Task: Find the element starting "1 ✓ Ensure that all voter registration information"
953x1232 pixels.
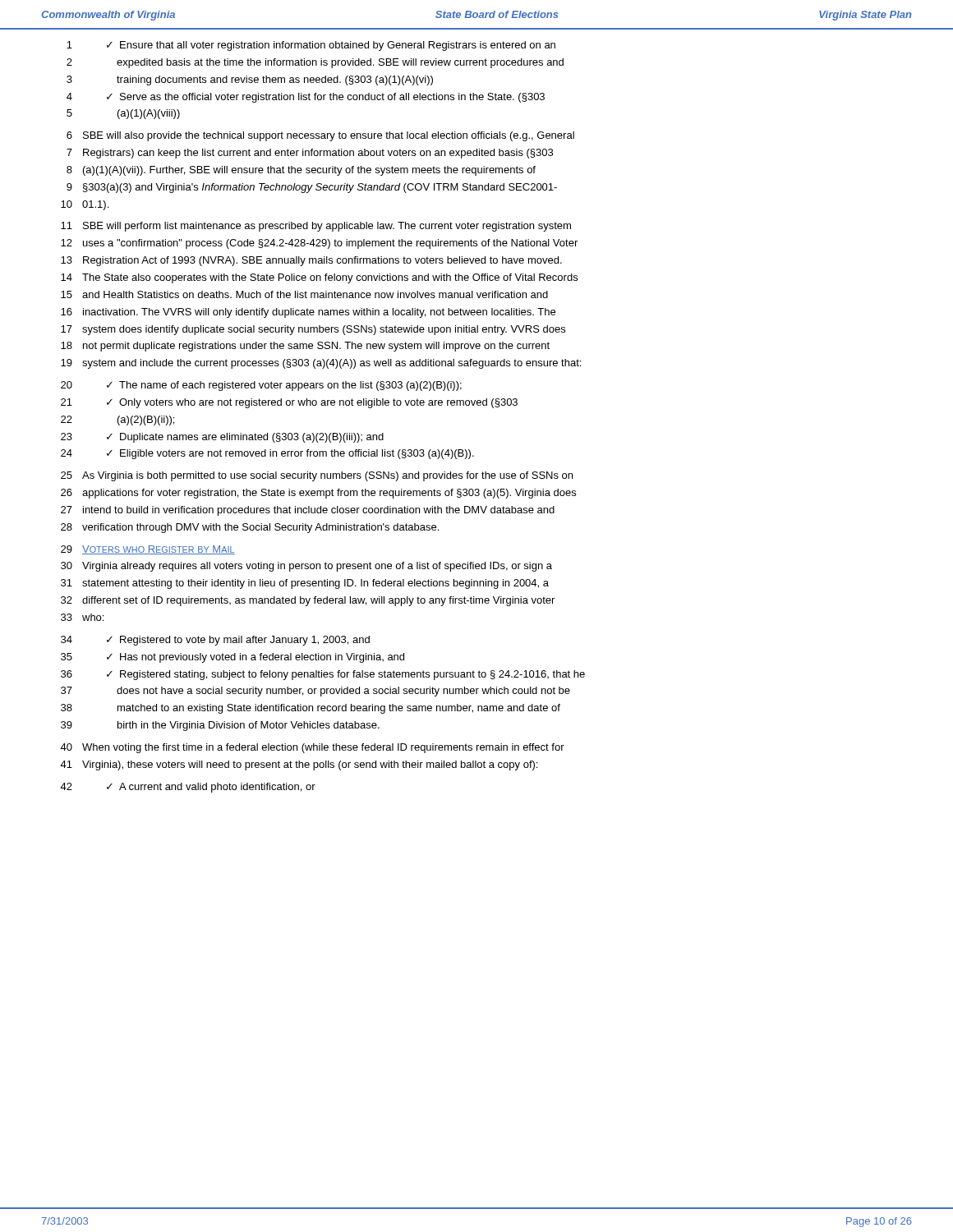Action: [x=476, y=63]
